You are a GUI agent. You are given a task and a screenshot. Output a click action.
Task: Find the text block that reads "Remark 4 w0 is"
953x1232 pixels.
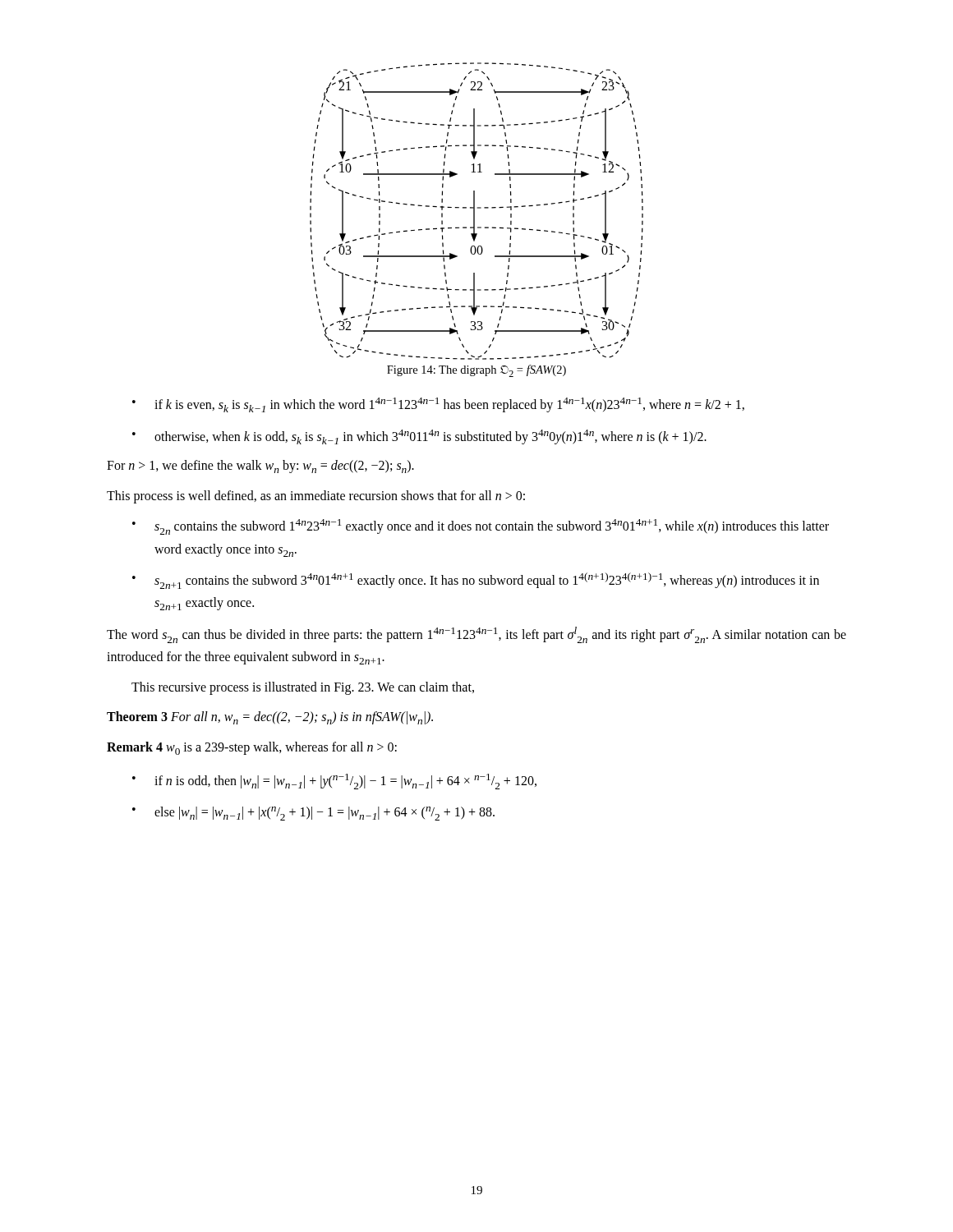click(252, 749)
